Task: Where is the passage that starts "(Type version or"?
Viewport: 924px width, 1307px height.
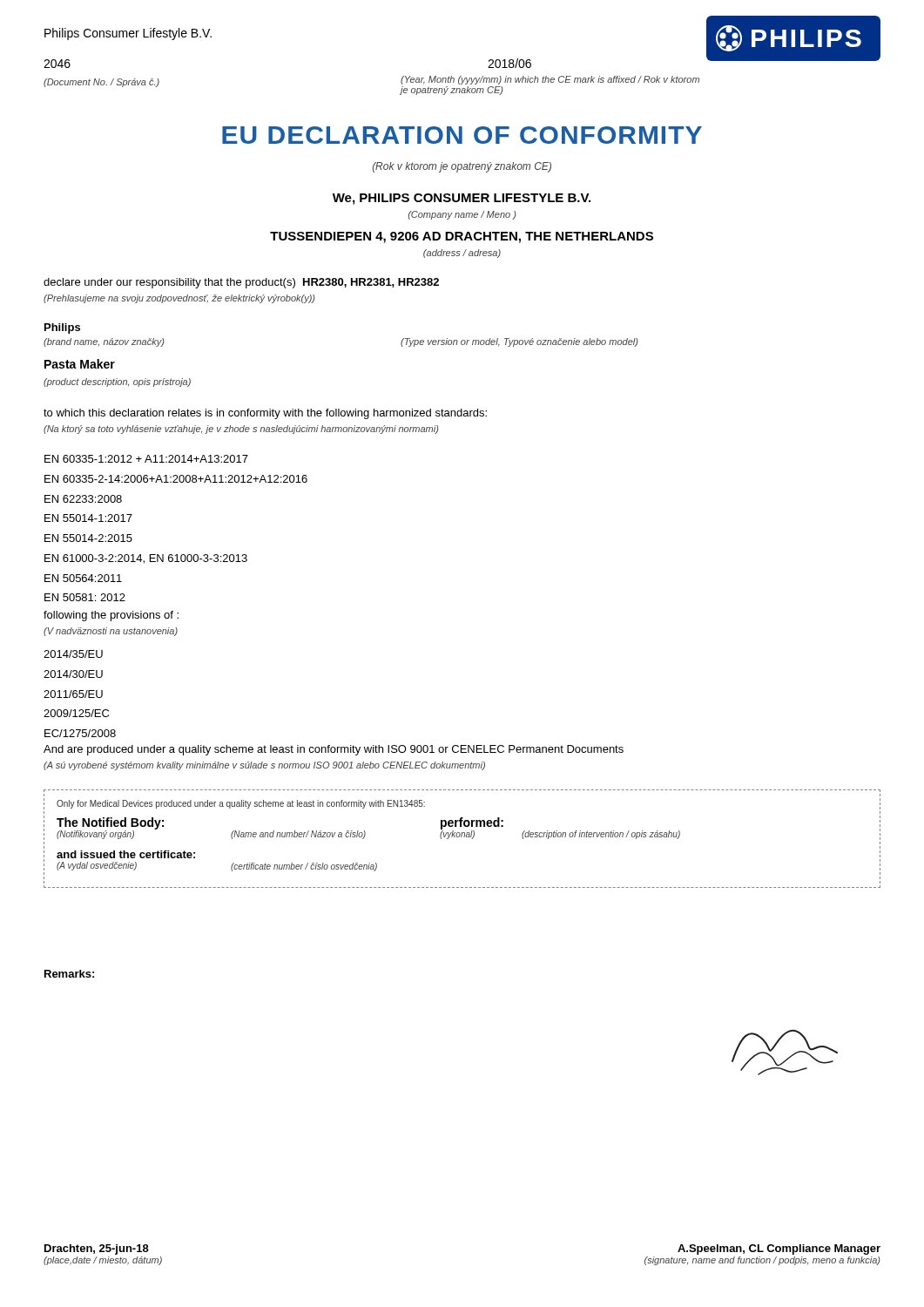Action: click(519, 342)
